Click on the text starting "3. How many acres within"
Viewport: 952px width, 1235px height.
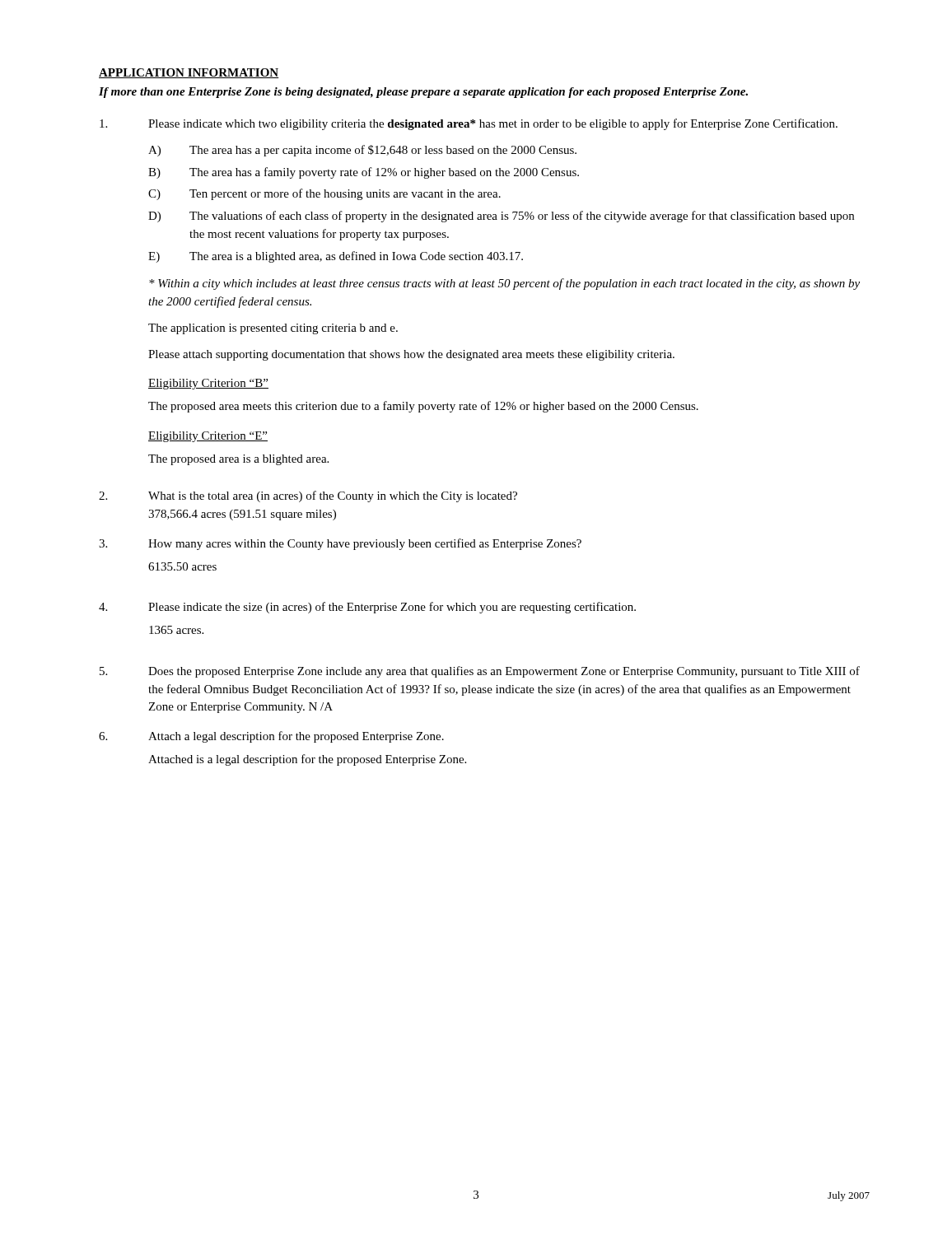pyautogui.click(x=340, y=544)
